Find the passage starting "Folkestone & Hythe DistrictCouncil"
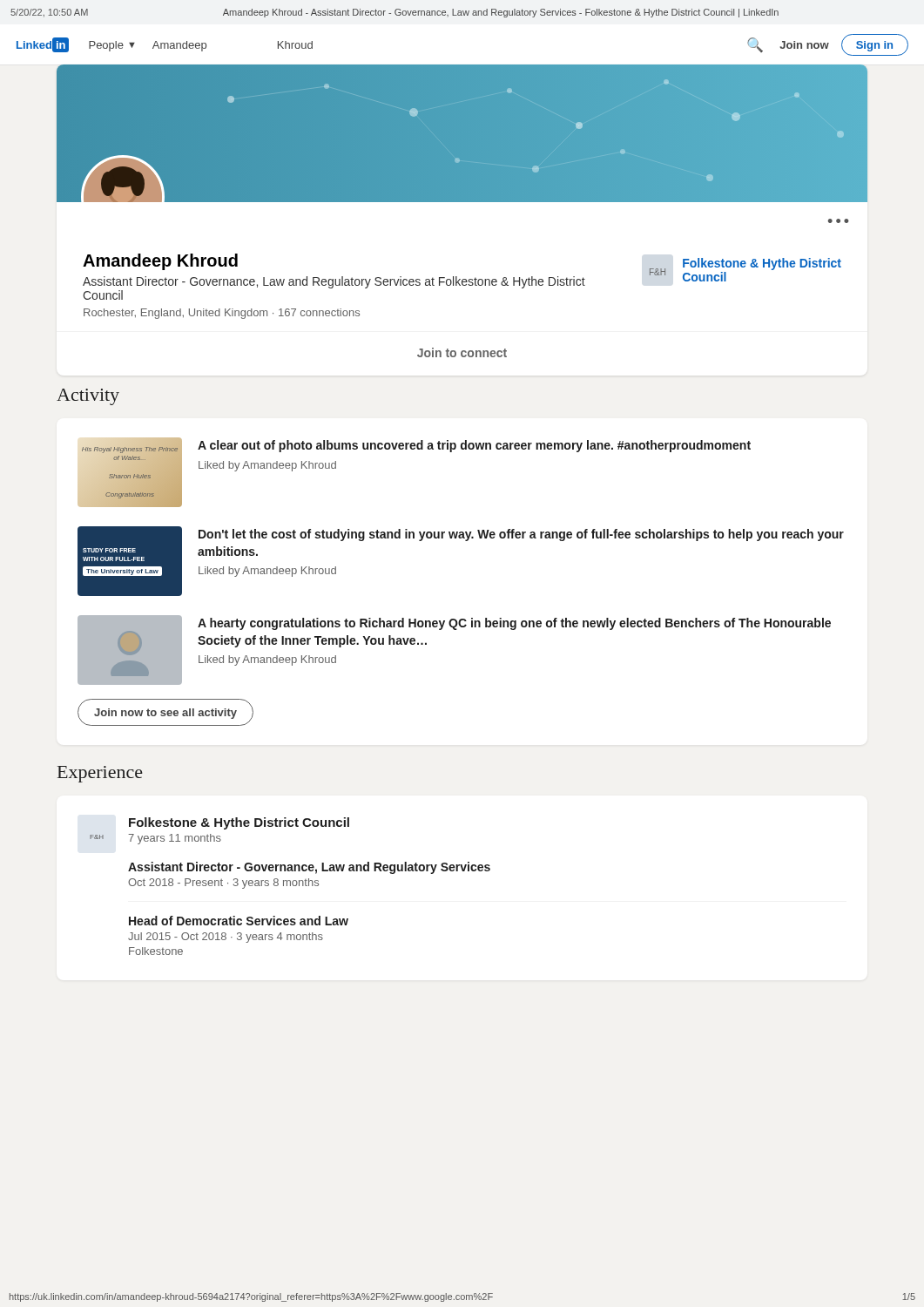Screen dimensions: 1307x924 pos(762,270)
